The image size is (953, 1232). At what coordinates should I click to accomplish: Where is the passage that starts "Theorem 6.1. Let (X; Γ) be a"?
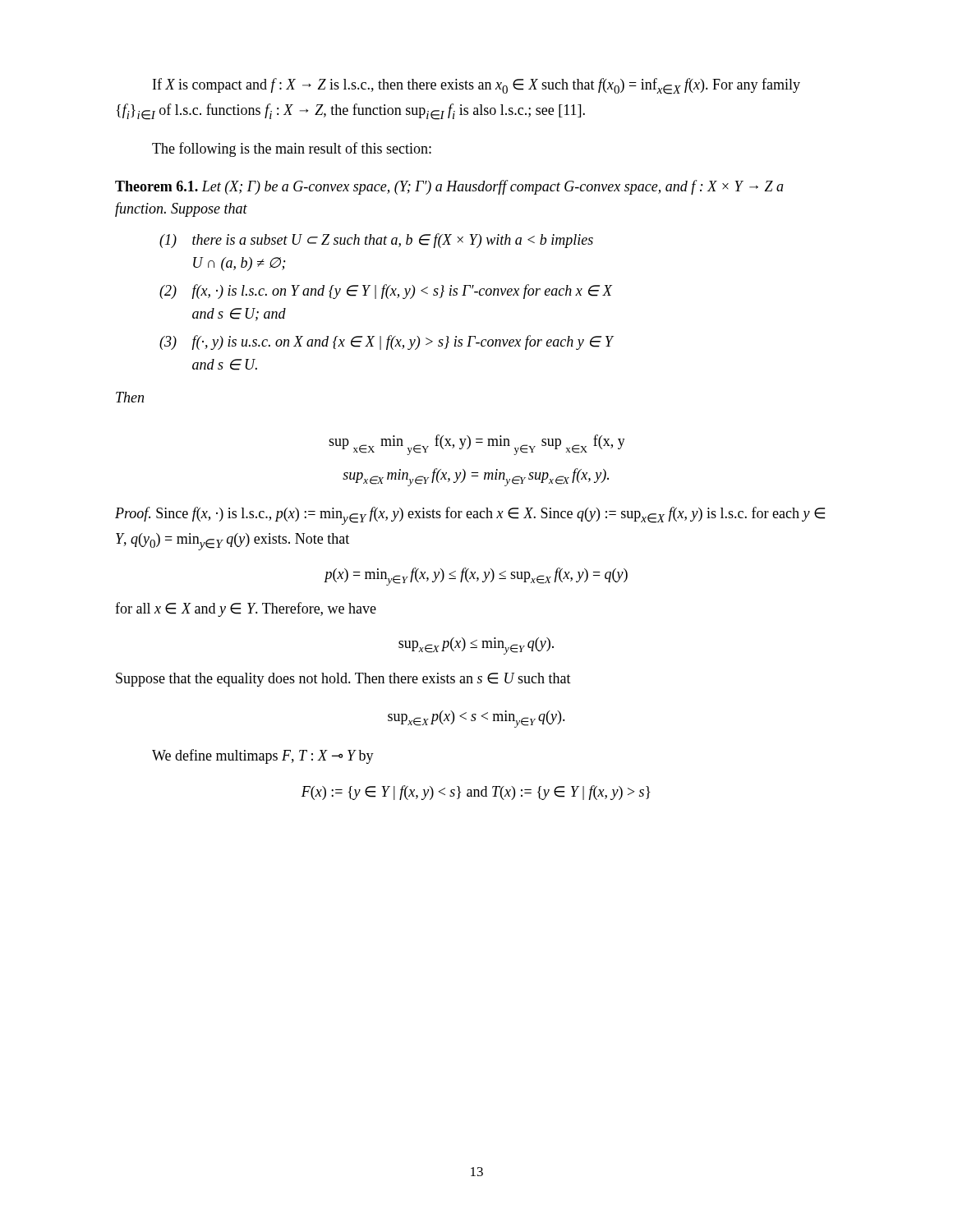[449, 198]
